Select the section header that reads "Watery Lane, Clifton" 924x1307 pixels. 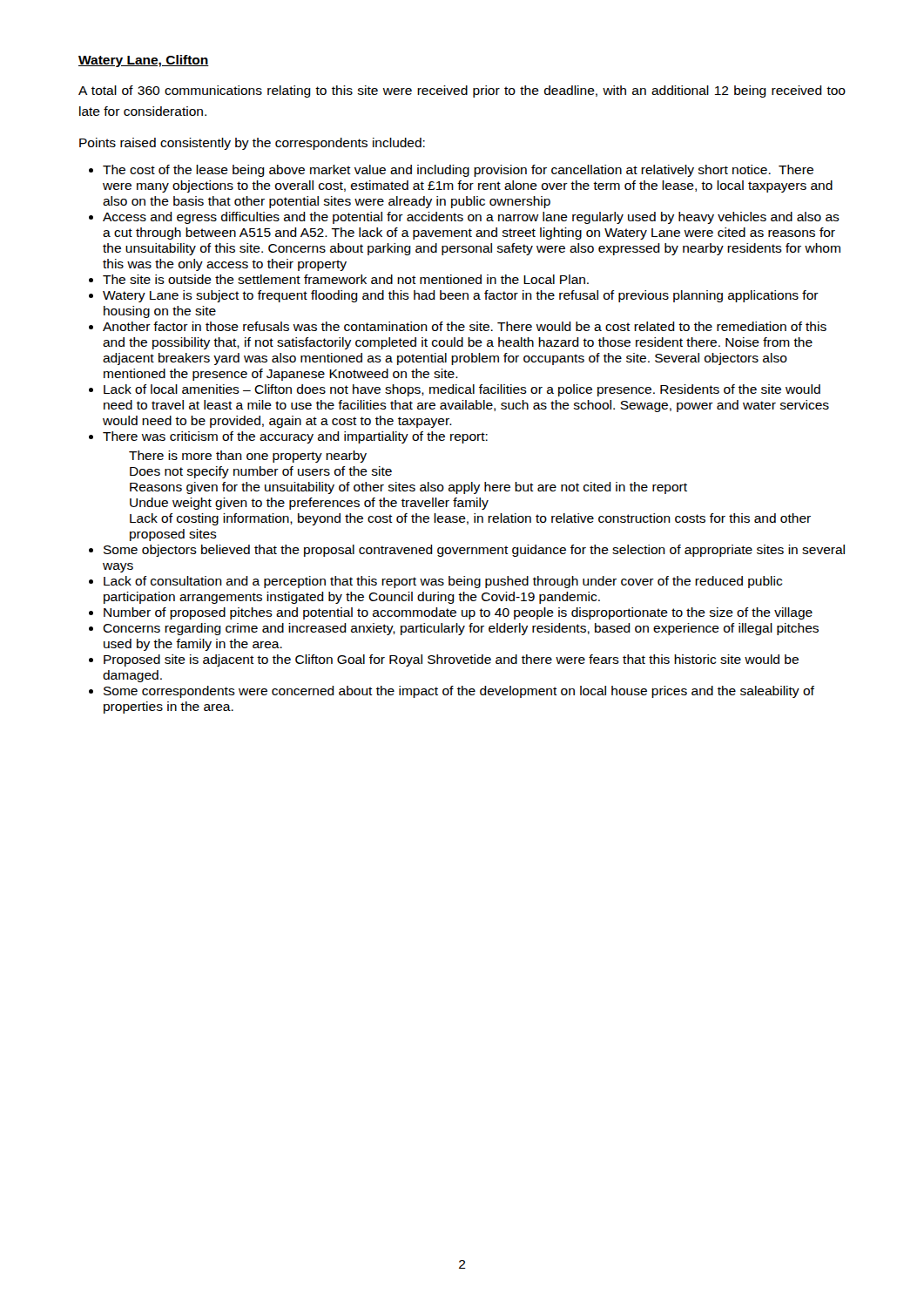(143, 60)
